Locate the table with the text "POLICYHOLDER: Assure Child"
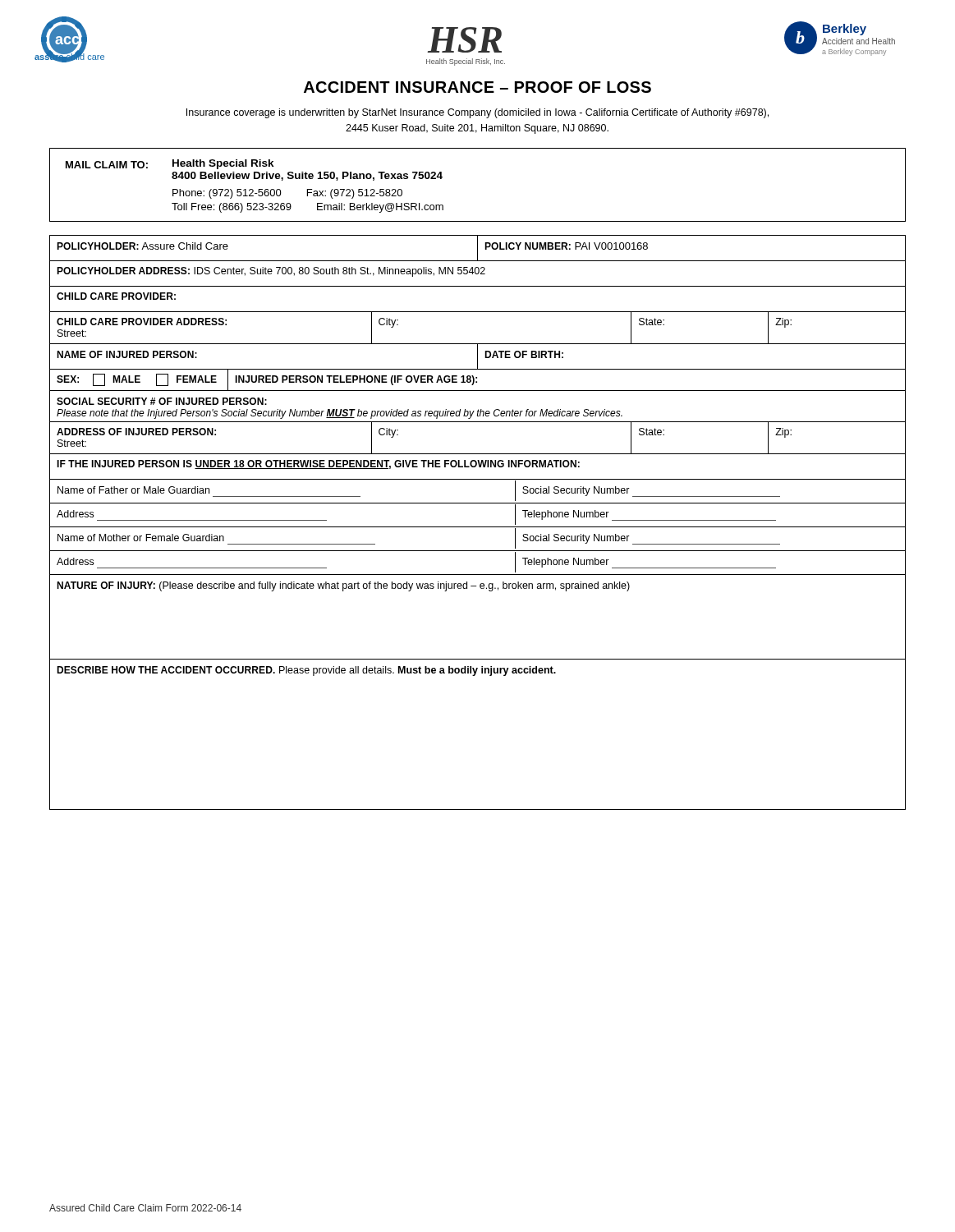Screen dimensions: 1232x955 pyautogui.click(x=478, y=522)
